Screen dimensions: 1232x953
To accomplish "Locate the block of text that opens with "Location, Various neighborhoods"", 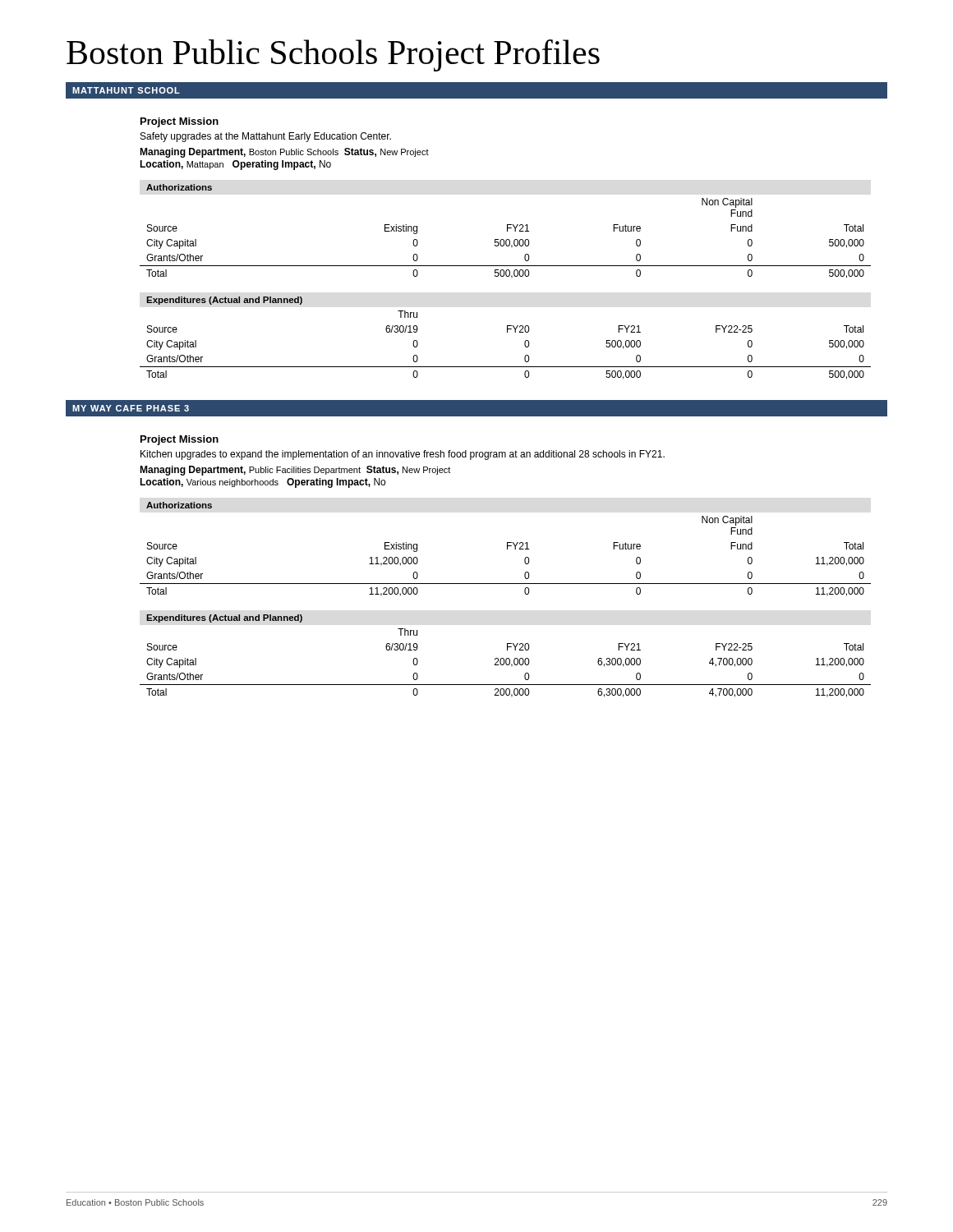I will click(262, 483).
